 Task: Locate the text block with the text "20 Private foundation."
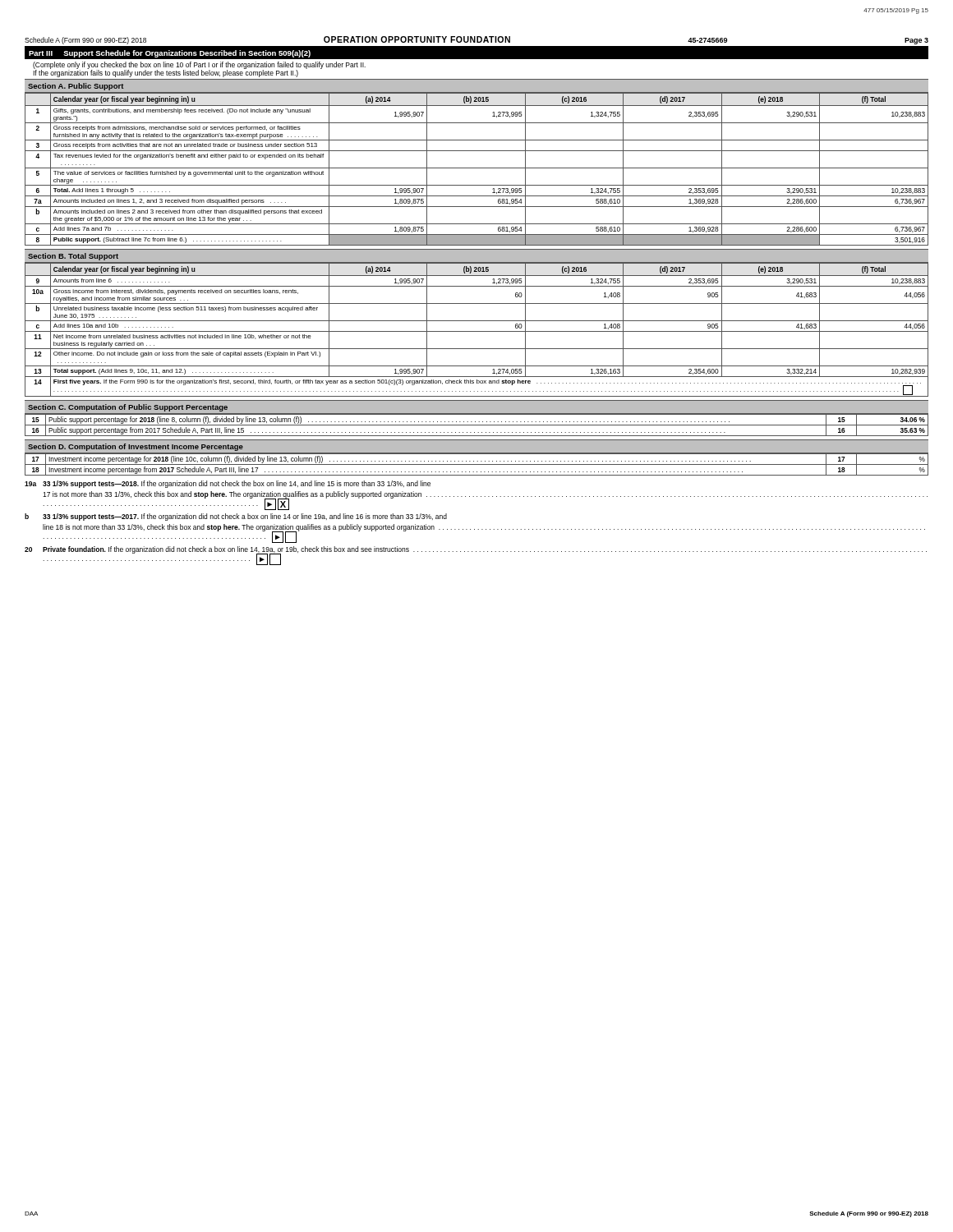pos(476,555)
